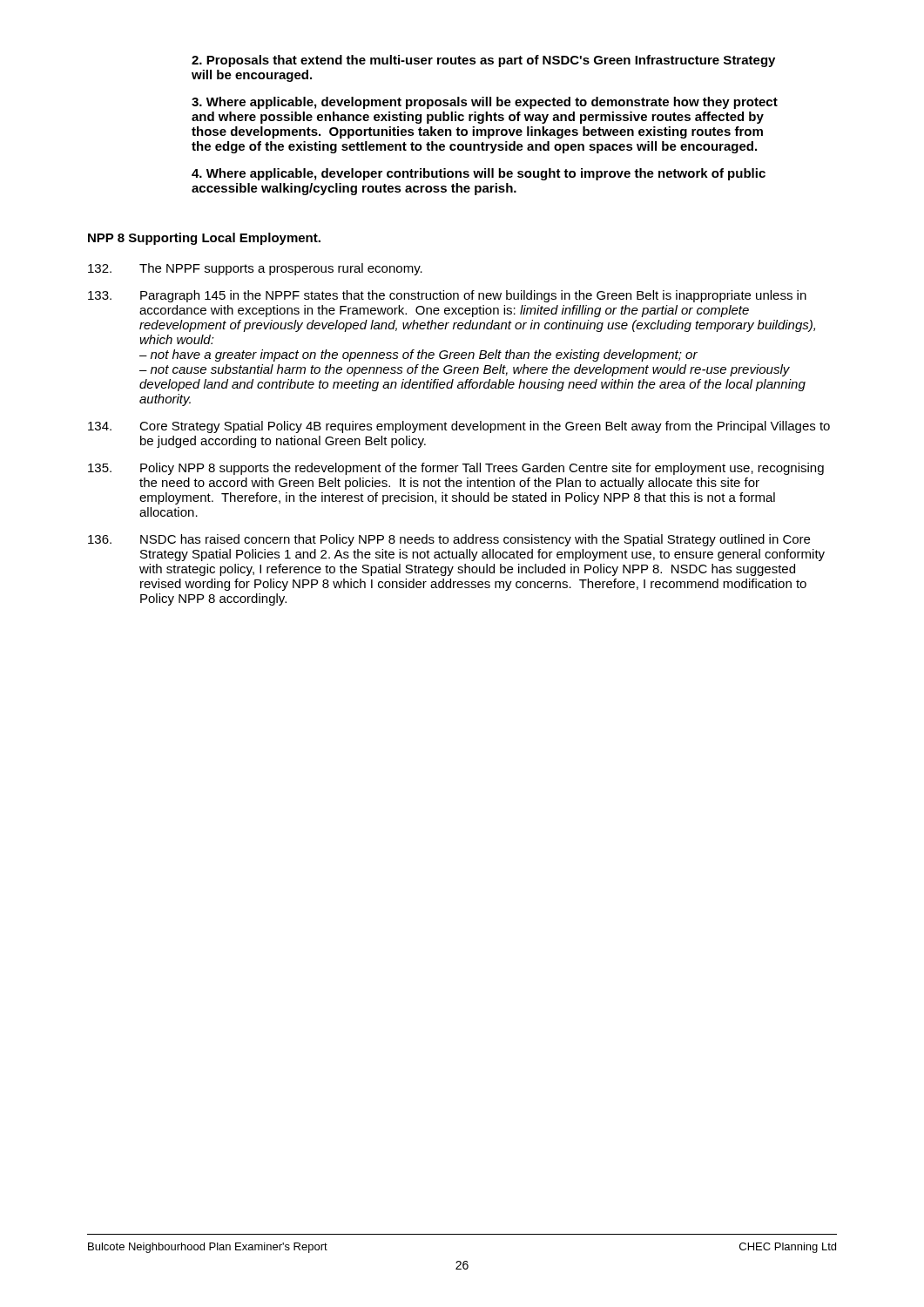The image size is (924, 1307).
Task: Locate the block of text that opens with "2. Proposals that extend the multi-user routes as"
Action: 484,67
